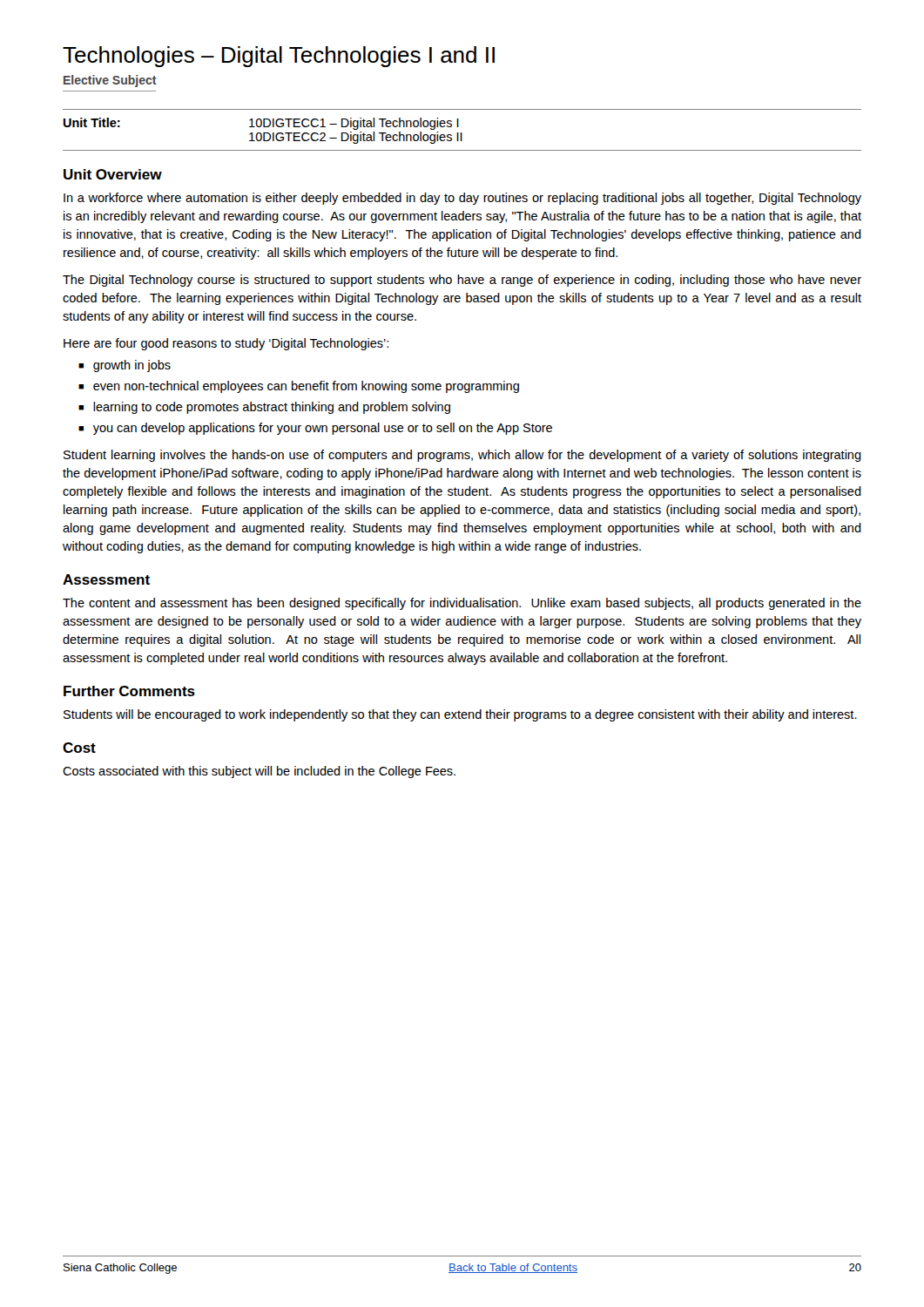Locate the block of text that opens with "The Digital Technology course is structured to"
The height and width of the screenshot is (1307, 924).
[462, 298]
